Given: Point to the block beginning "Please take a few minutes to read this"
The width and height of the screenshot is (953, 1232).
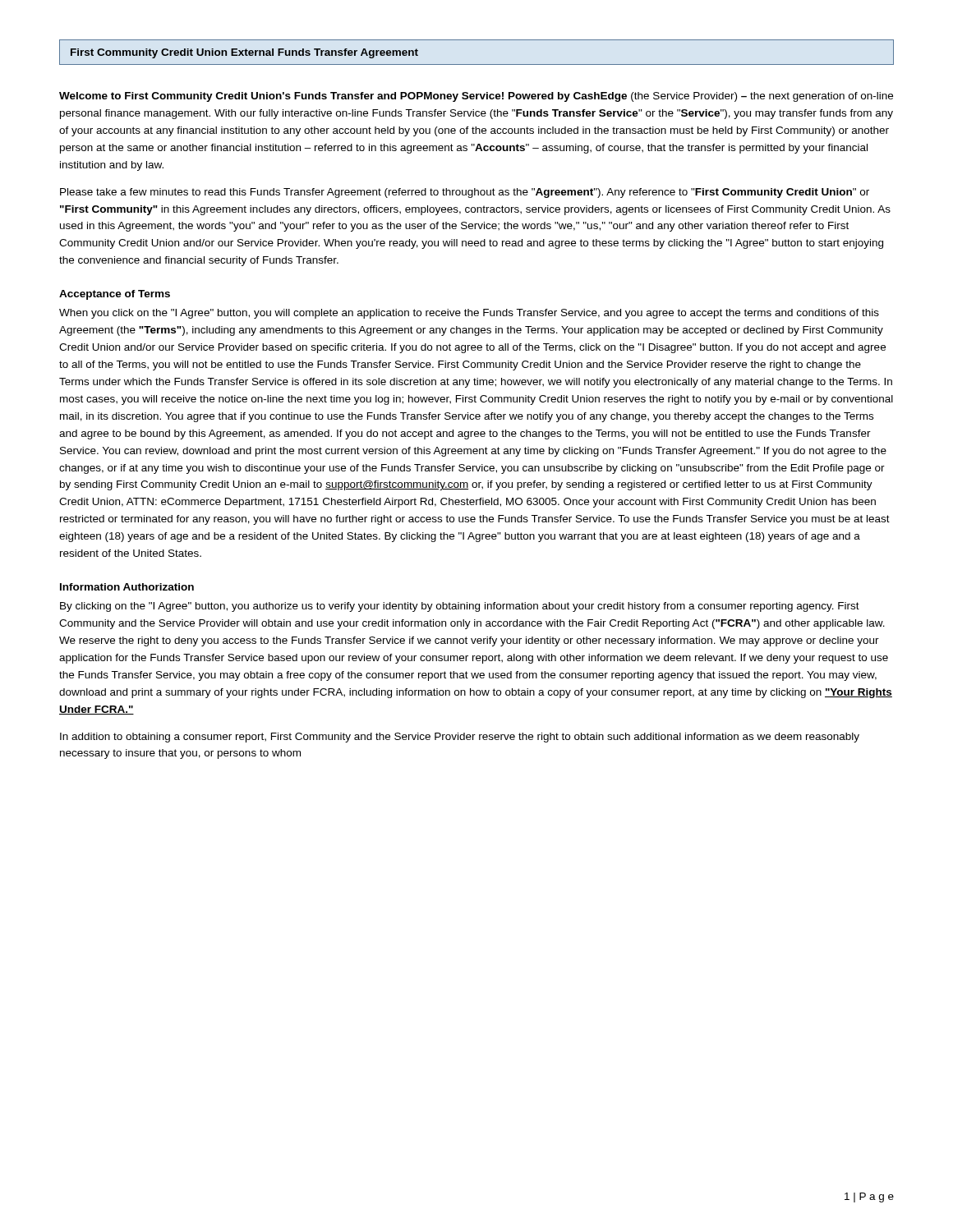Looking at the screenshot, I should (x=476, y=227).
